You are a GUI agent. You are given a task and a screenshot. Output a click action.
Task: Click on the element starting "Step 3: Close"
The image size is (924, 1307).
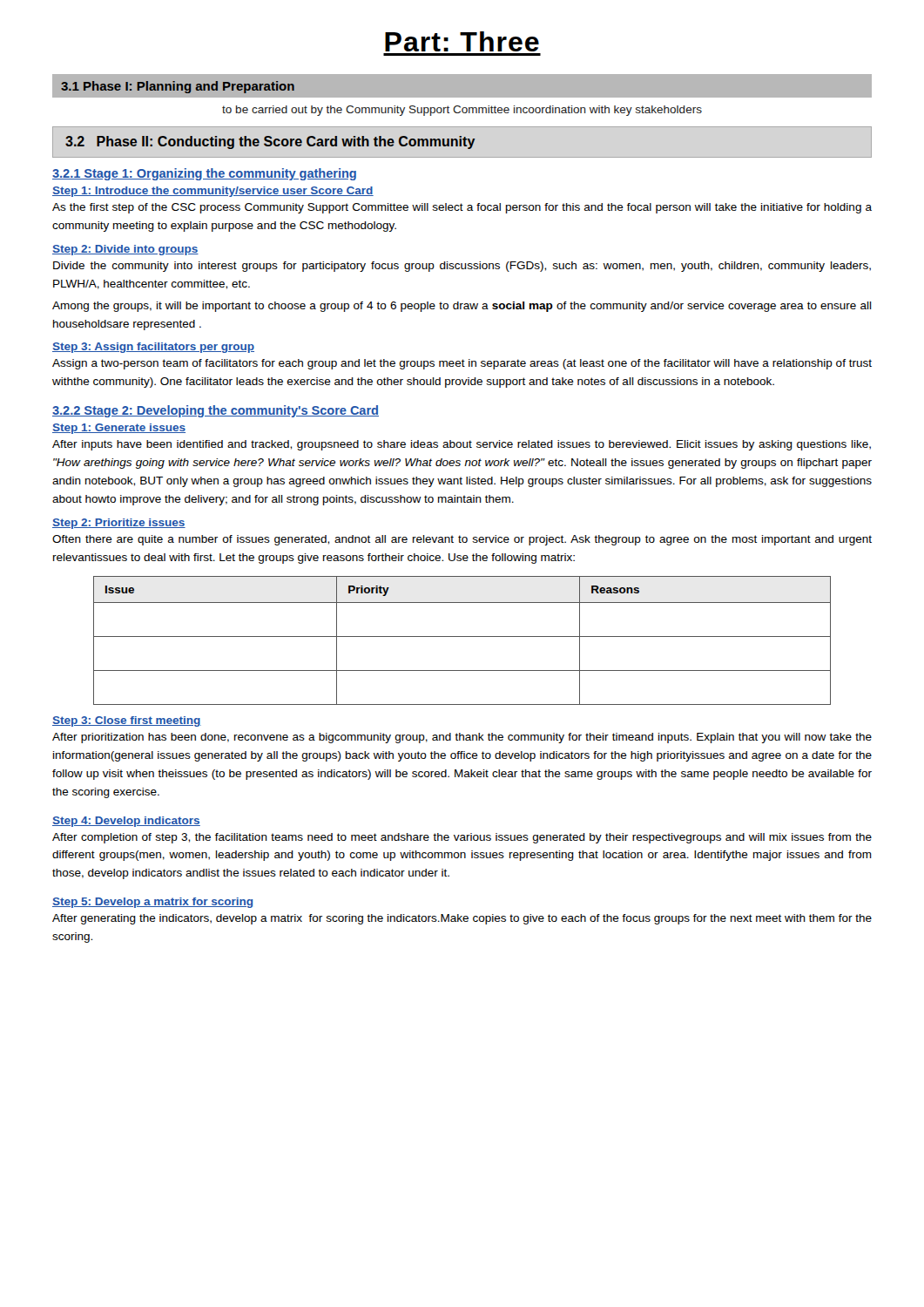[x=126, y=720]
